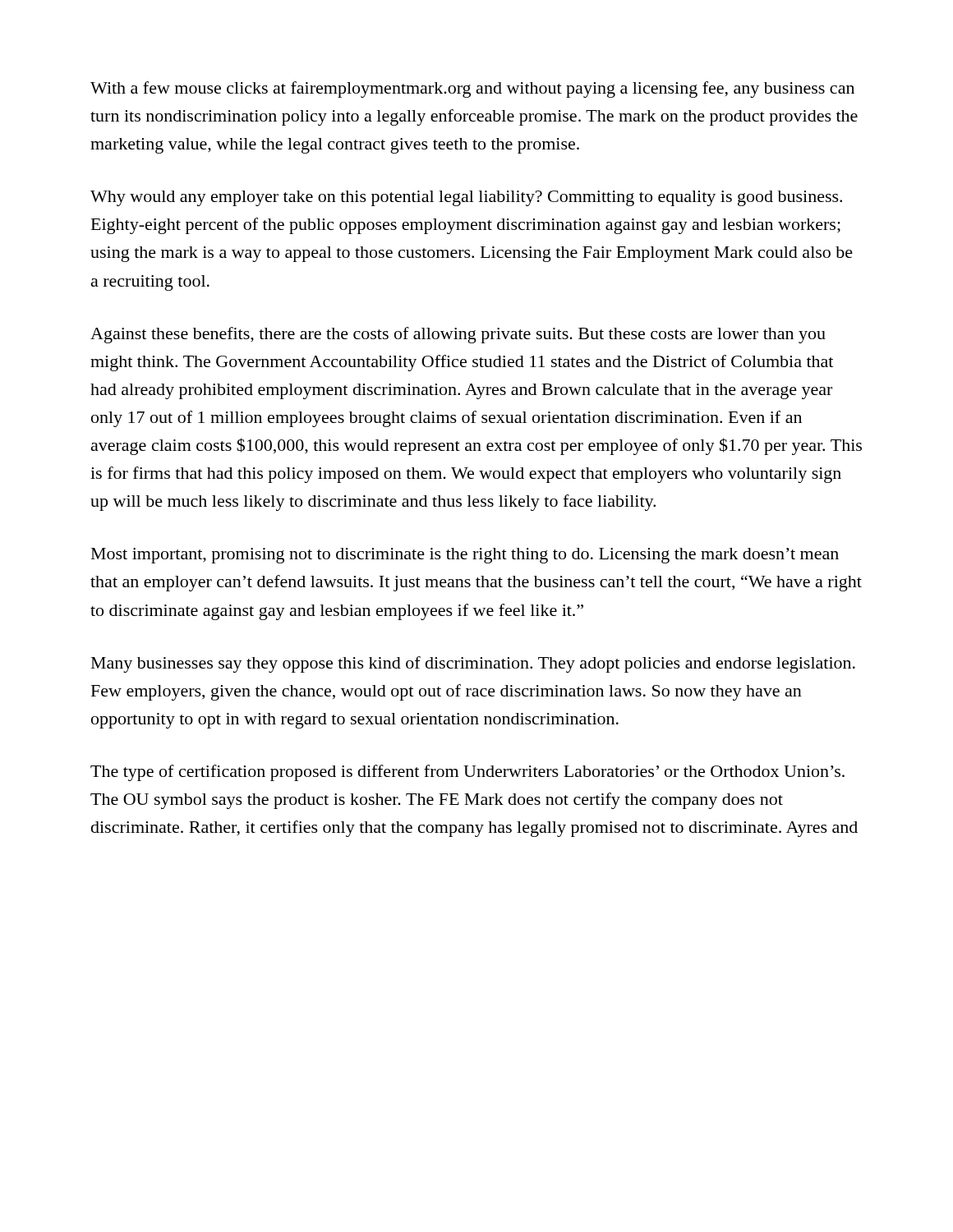The height and width of the screenshot is (1232, 953).
Task: Select the region starting "Many businesses say they"
Action: coord(473,690)
